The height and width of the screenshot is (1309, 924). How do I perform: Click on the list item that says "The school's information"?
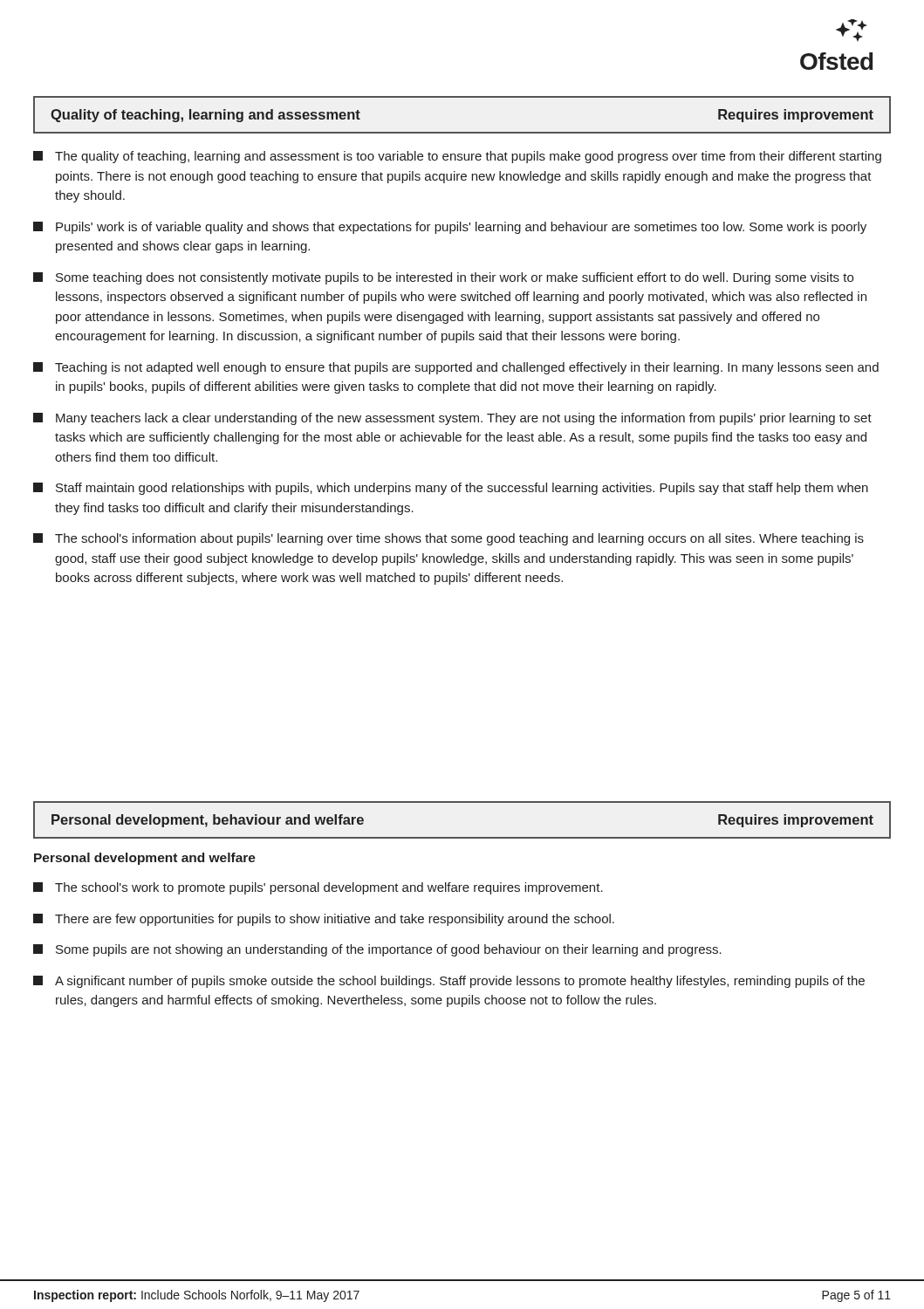[x=462, y=558]
